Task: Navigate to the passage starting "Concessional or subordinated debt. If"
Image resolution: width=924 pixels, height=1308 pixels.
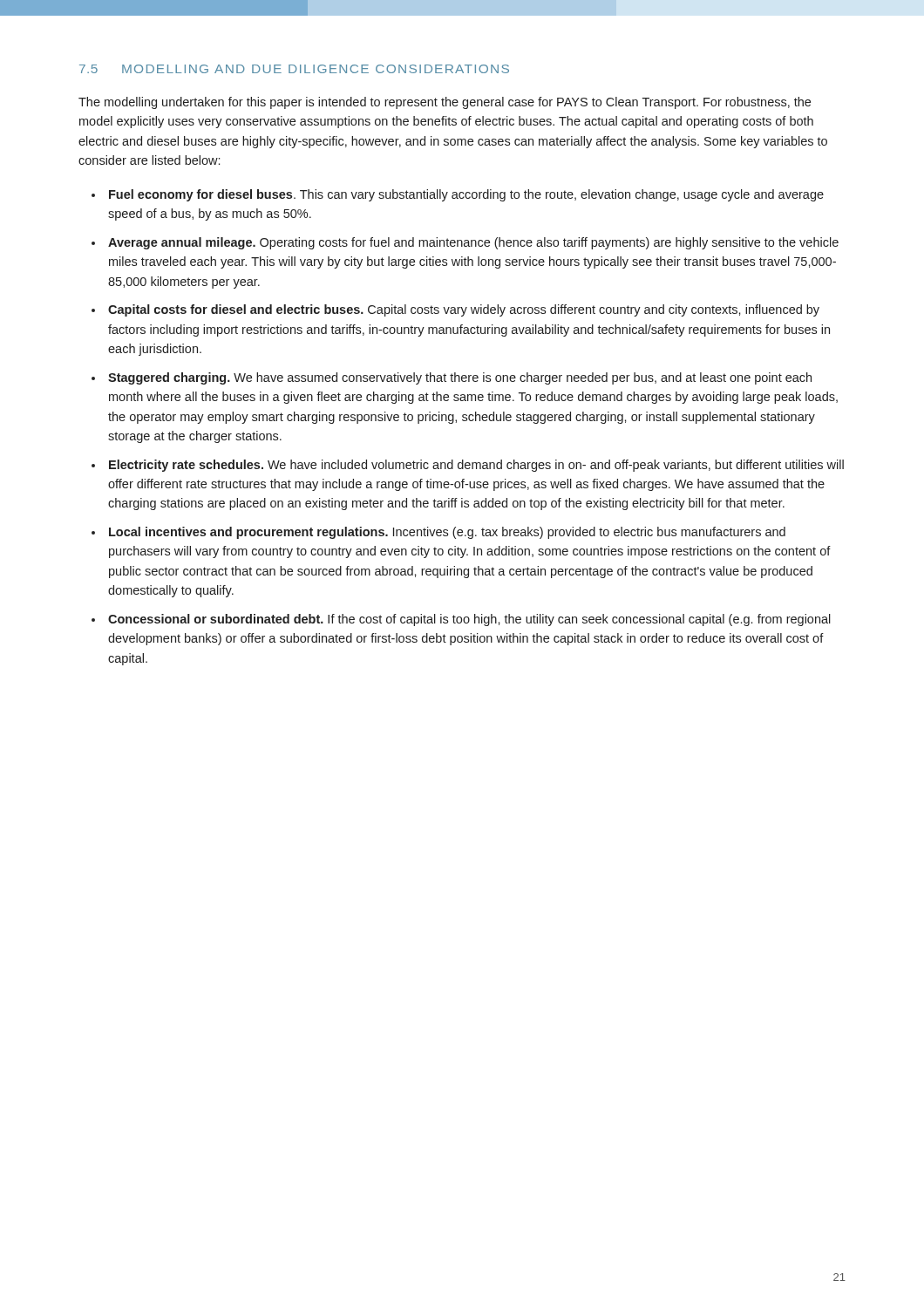Action: [470, 639]
